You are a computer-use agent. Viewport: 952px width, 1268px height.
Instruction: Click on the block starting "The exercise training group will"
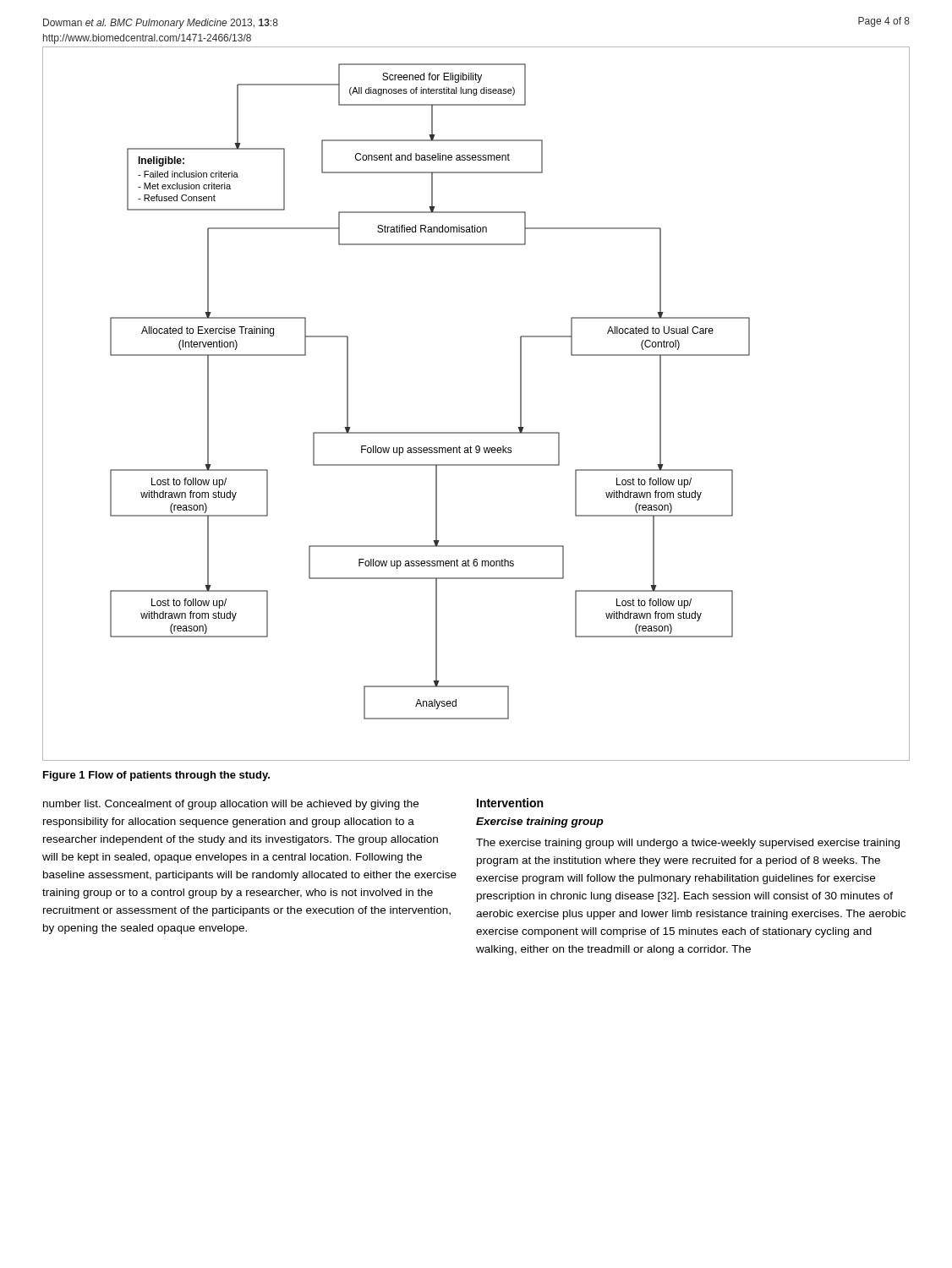tap(691, 896)
